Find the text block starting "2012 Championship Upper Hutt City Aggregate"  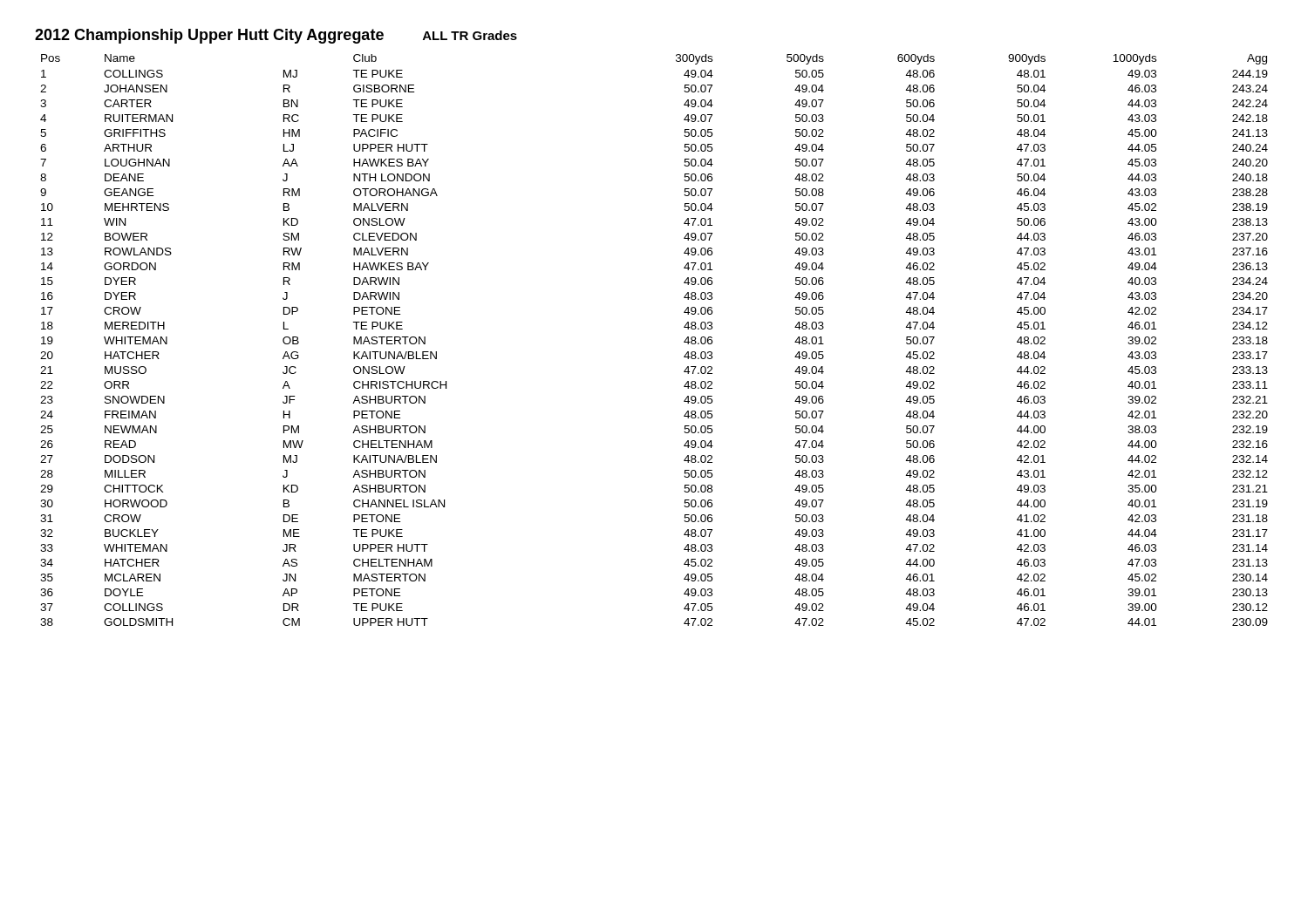[x=209, y=35]
